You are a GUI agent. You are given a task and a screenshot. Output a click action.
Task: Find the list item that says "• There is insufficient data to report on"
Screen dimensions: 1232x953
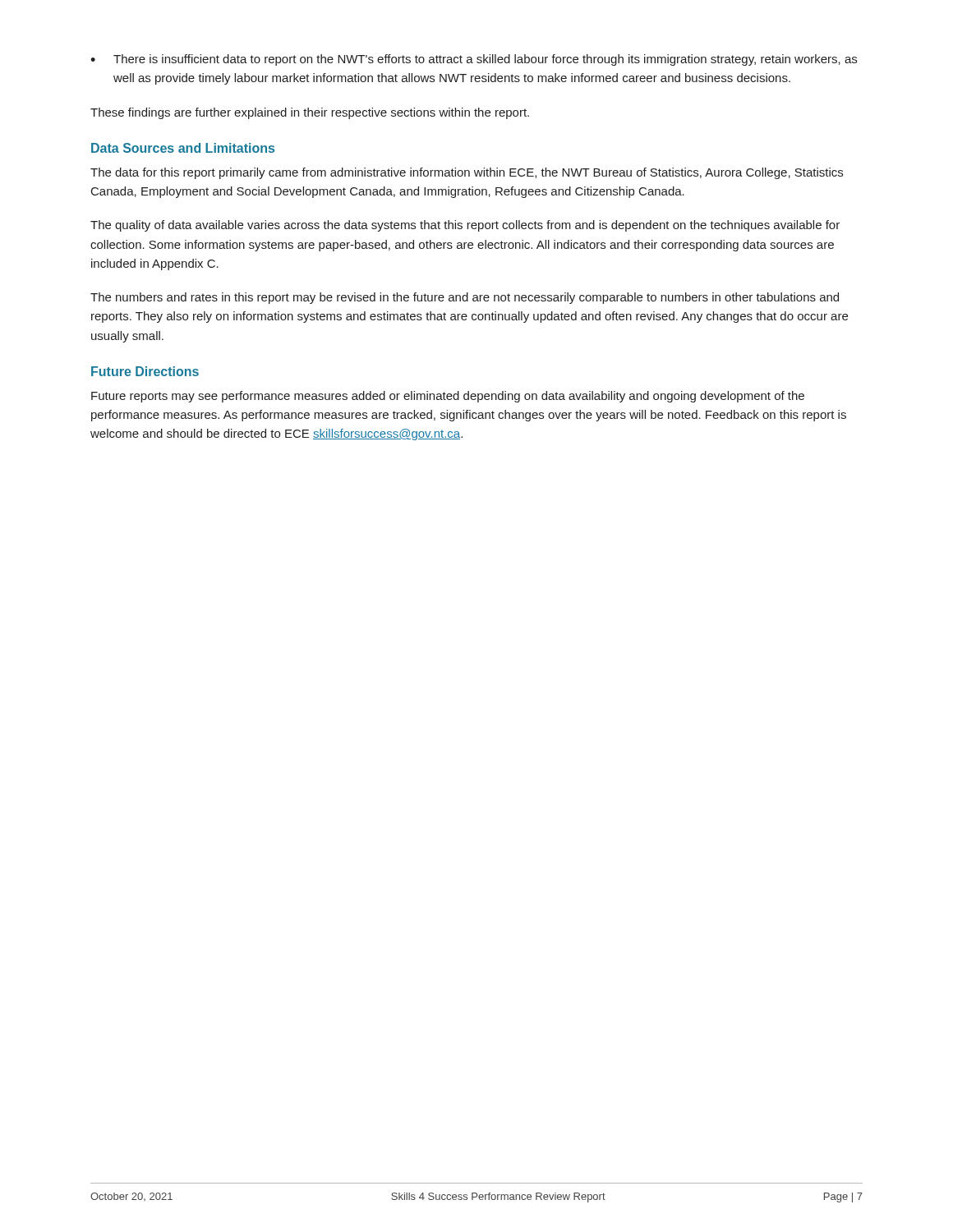[476, 68]
